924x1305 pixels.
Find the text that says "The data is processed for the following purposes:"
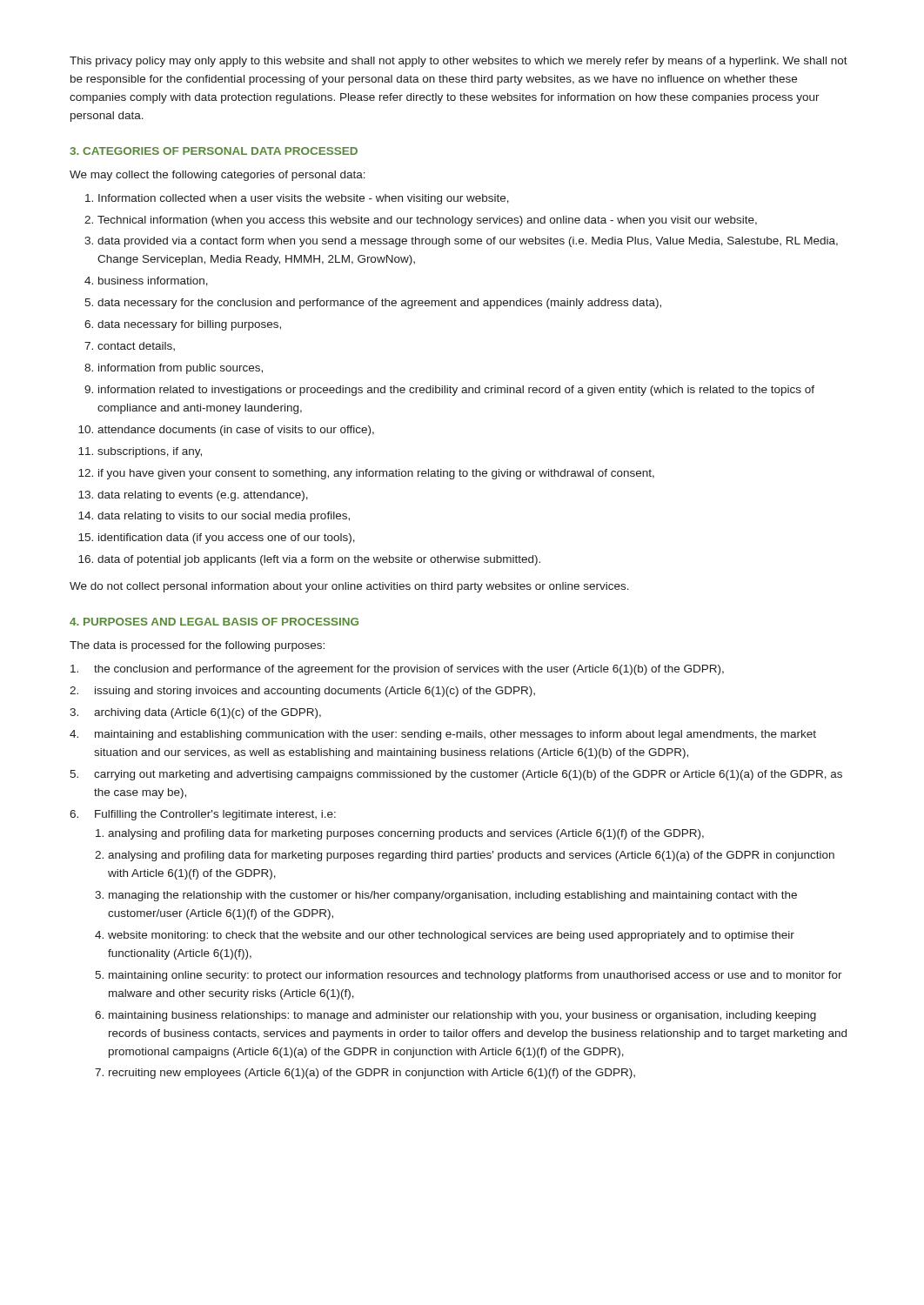[198, 645]
